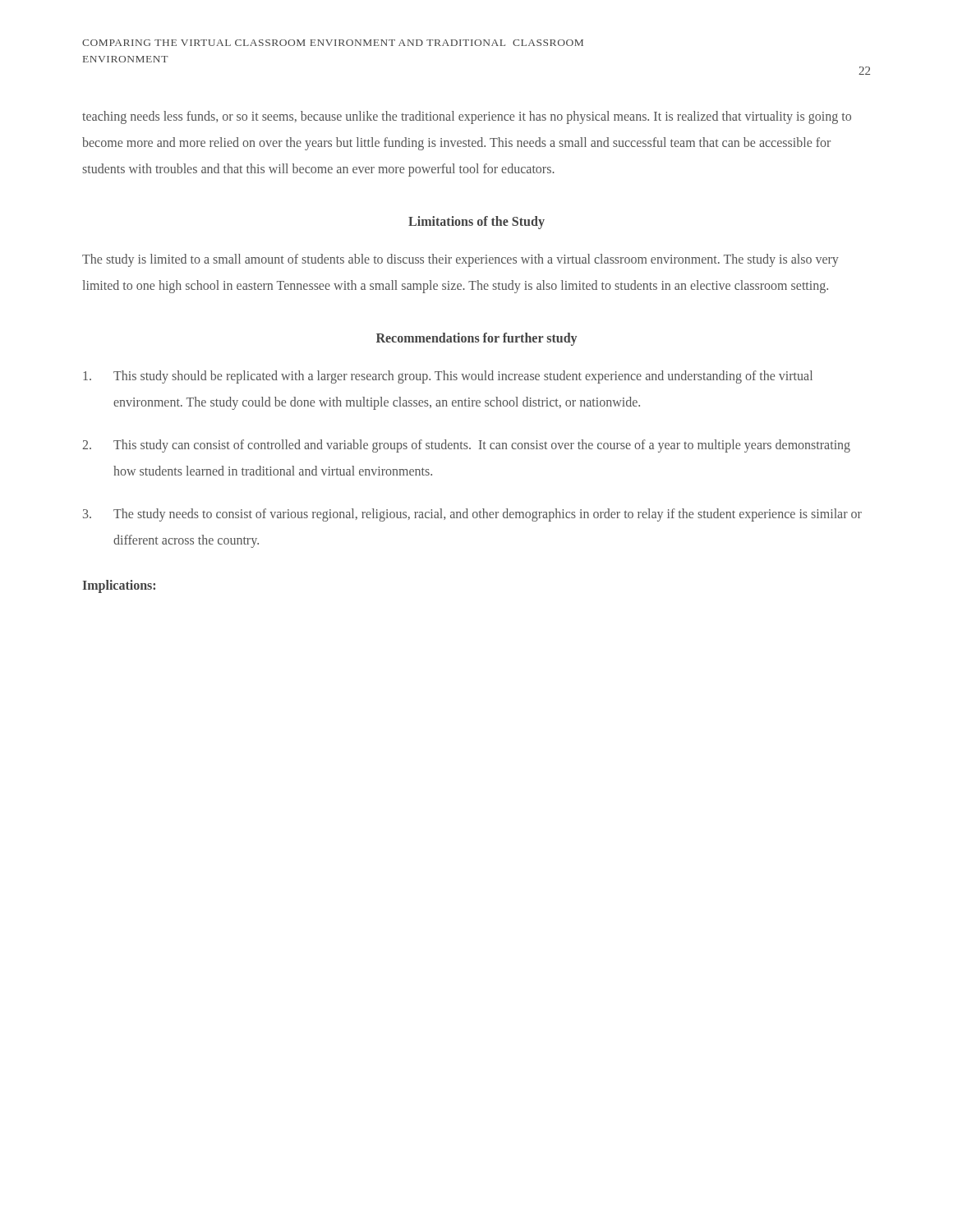Select the section header containing "Limitations of the Study"

pos(476,222)
